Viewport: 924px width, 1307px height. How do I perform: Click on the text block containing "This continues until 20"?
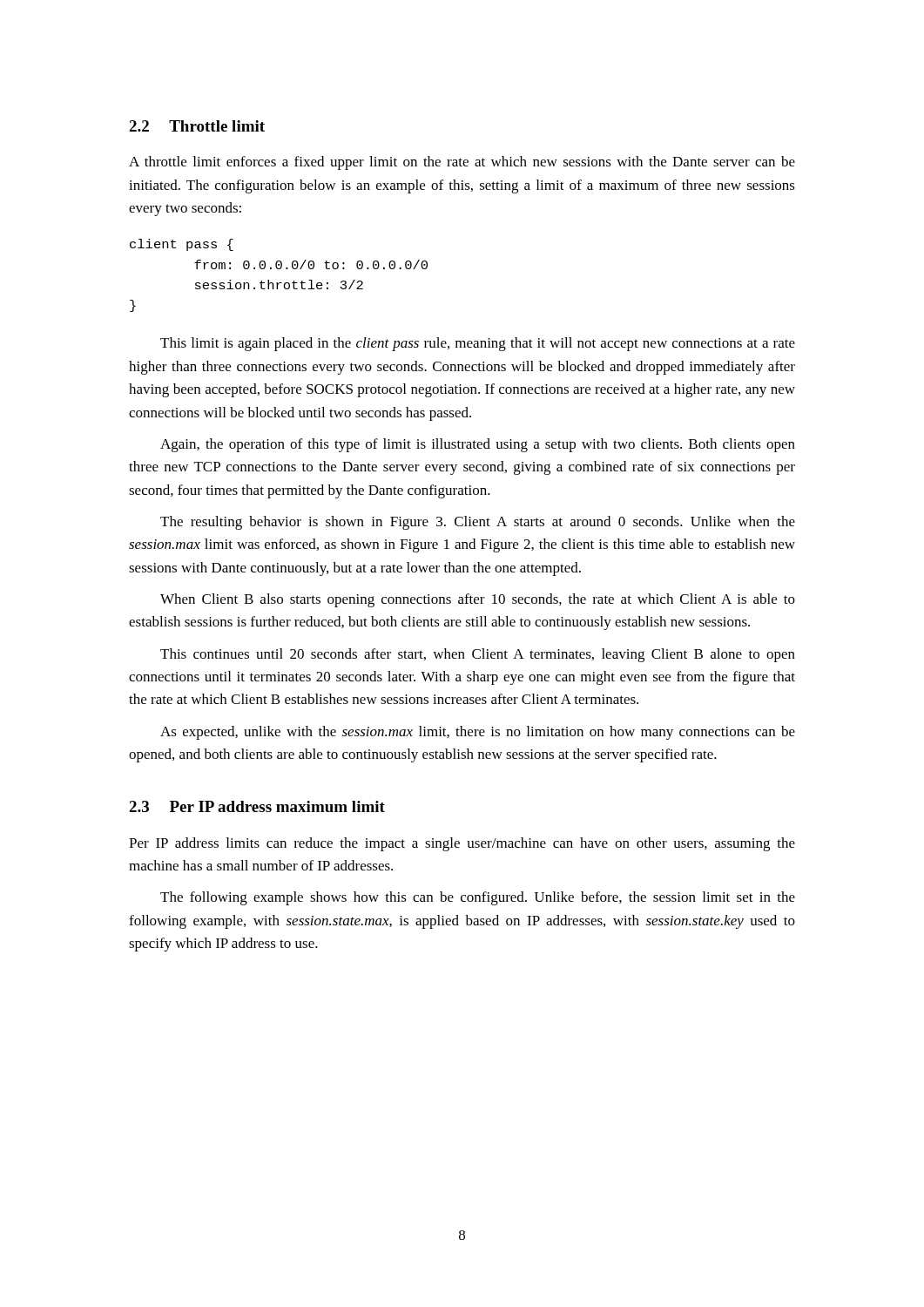(462, 677)
